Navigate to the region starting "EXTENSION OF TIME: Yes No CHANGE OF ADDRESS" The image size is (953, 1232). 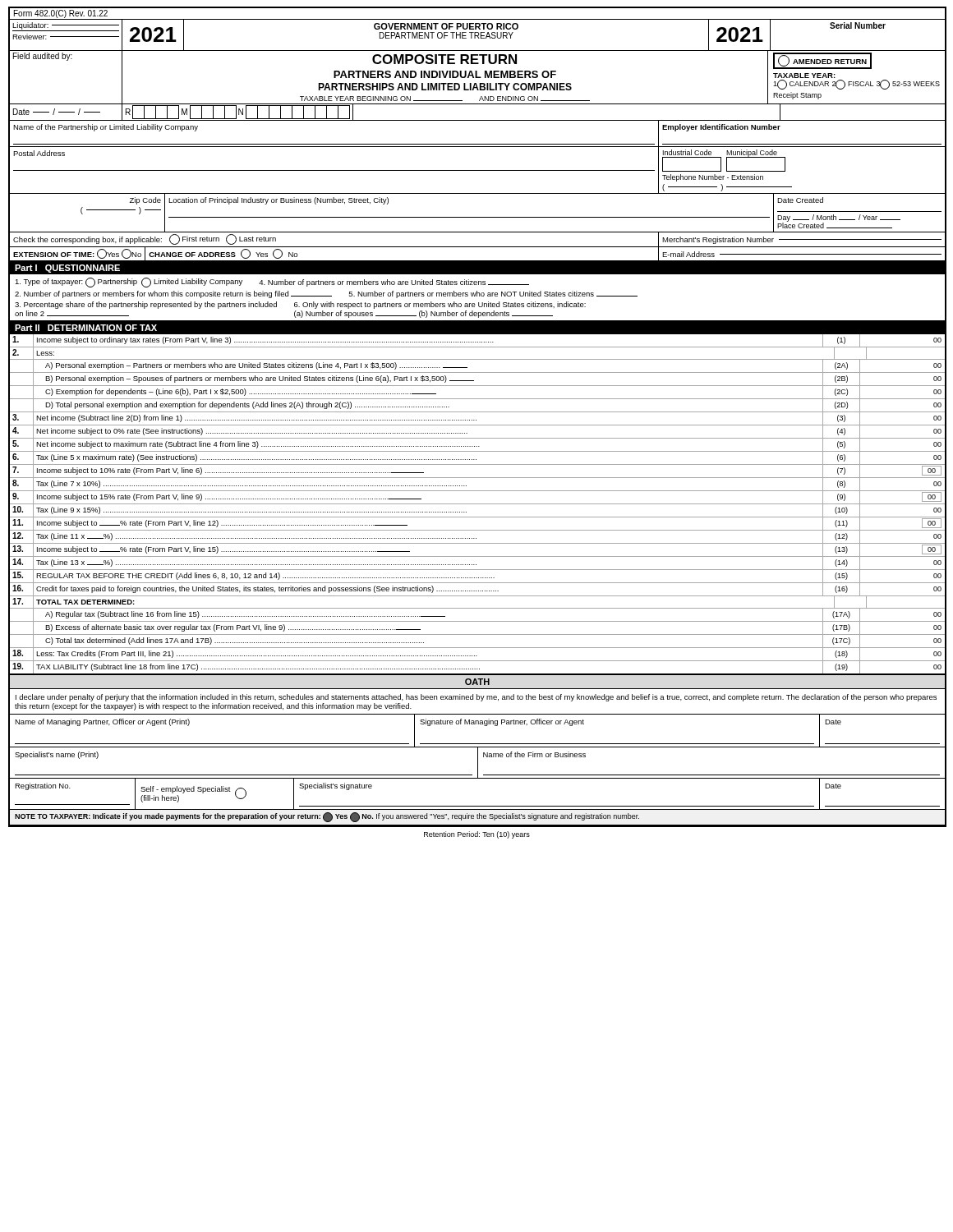tap(477, 254)
